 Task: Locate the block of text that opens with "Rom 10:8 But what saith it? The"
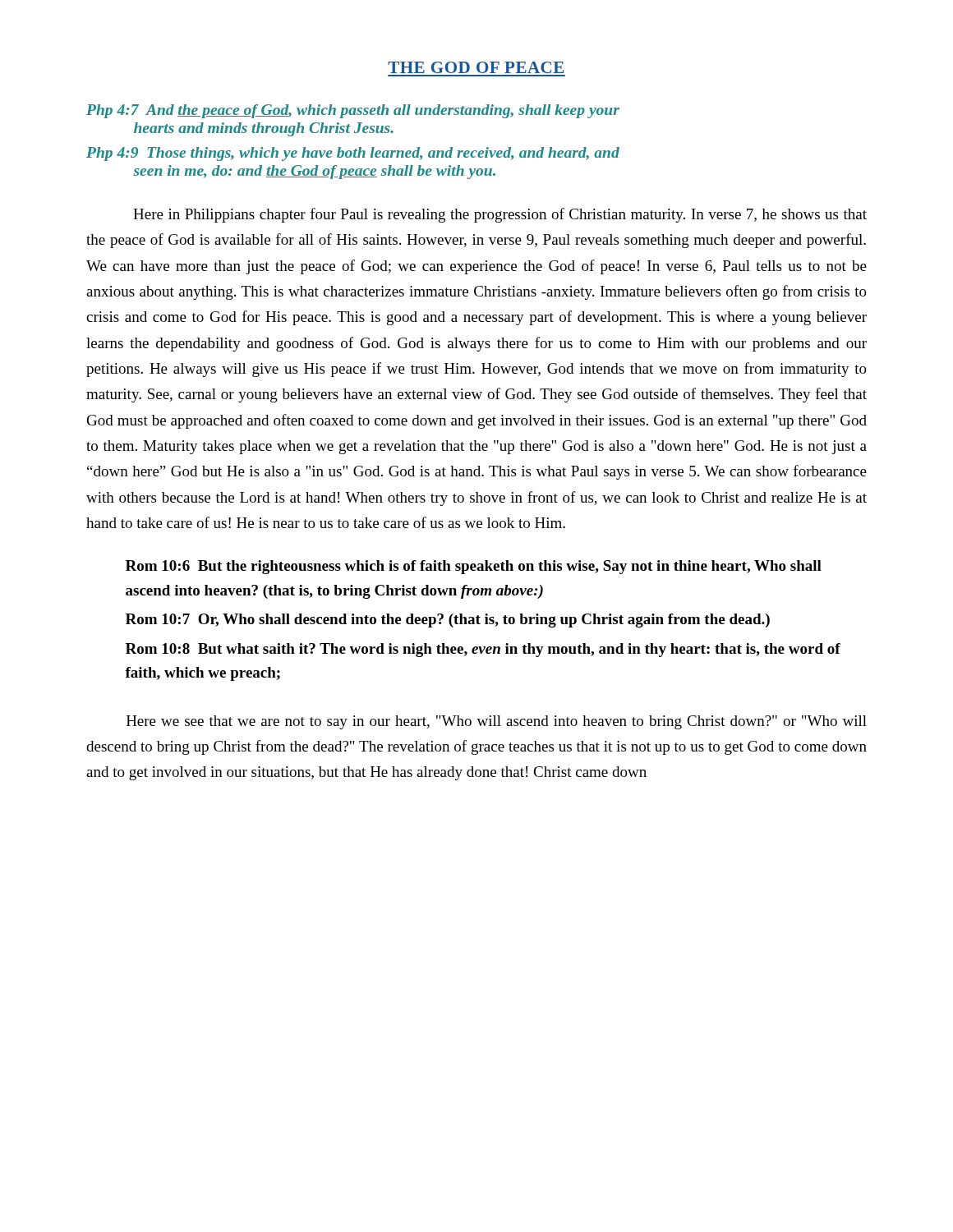496,661
